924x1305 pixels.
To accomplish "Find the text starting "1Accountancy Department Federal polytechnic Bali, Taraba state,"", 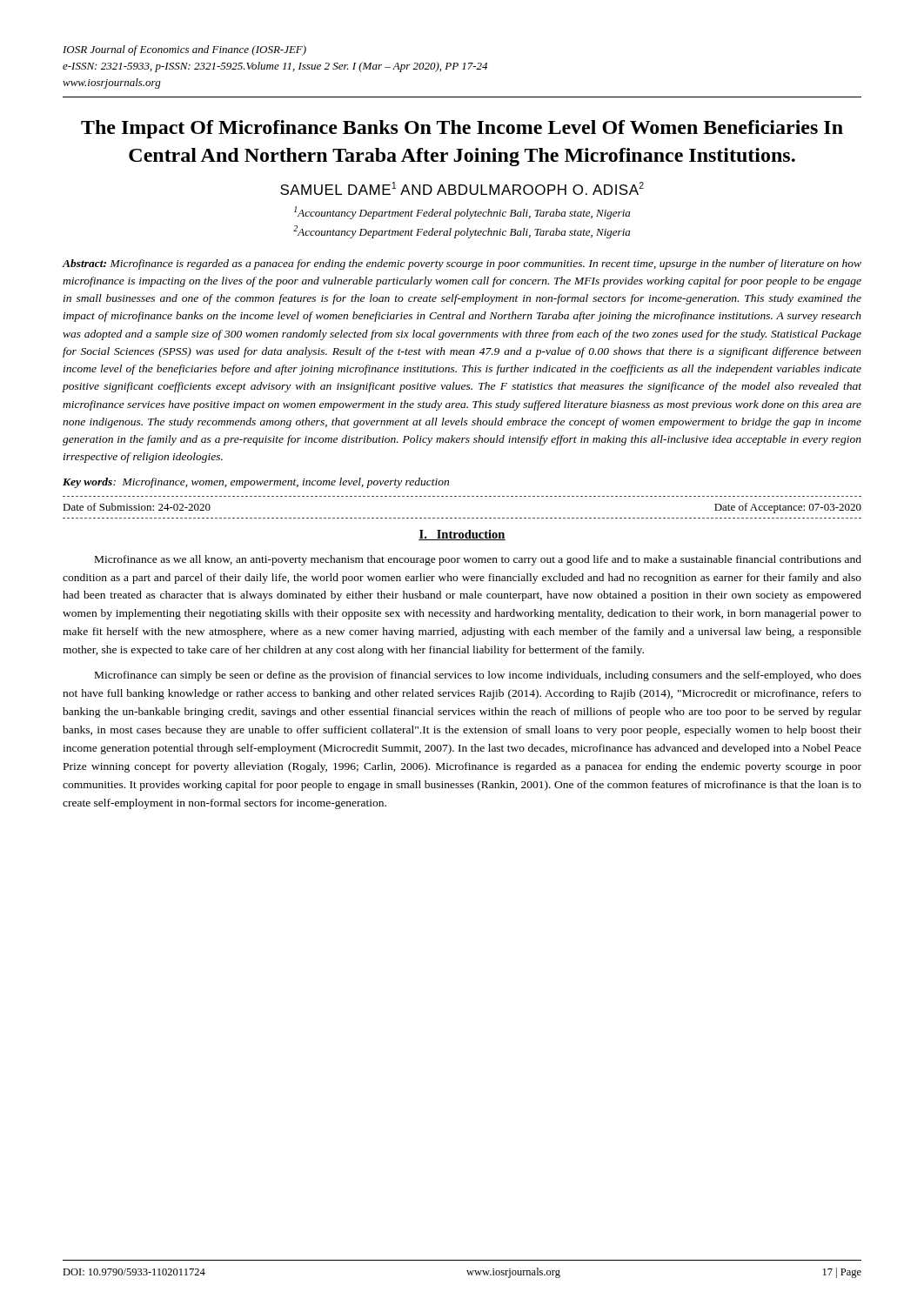I will pyautogui.click(x=462, y=222).
